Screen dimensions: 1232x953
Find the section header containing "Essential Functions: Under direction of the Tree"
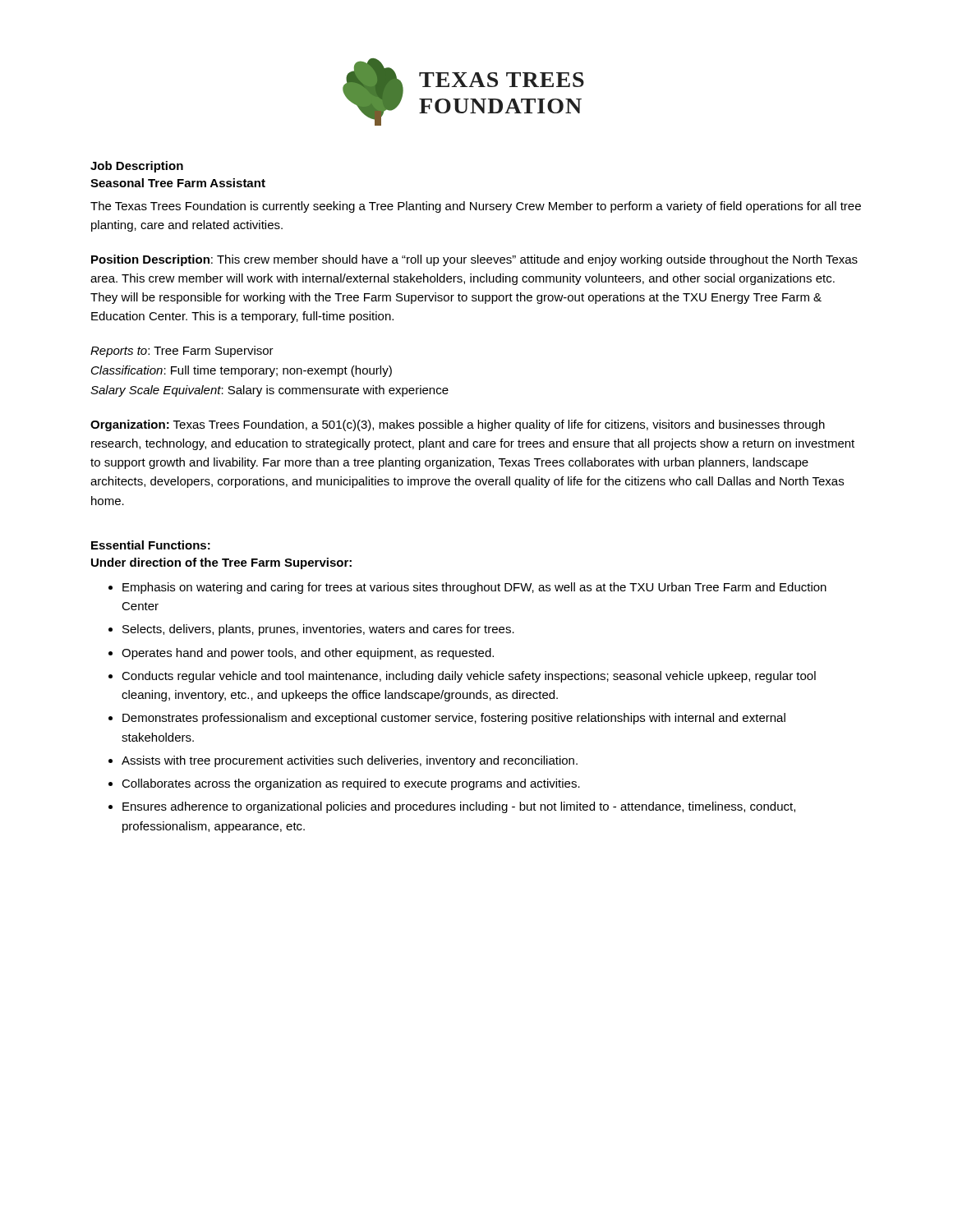pos(151,545)
